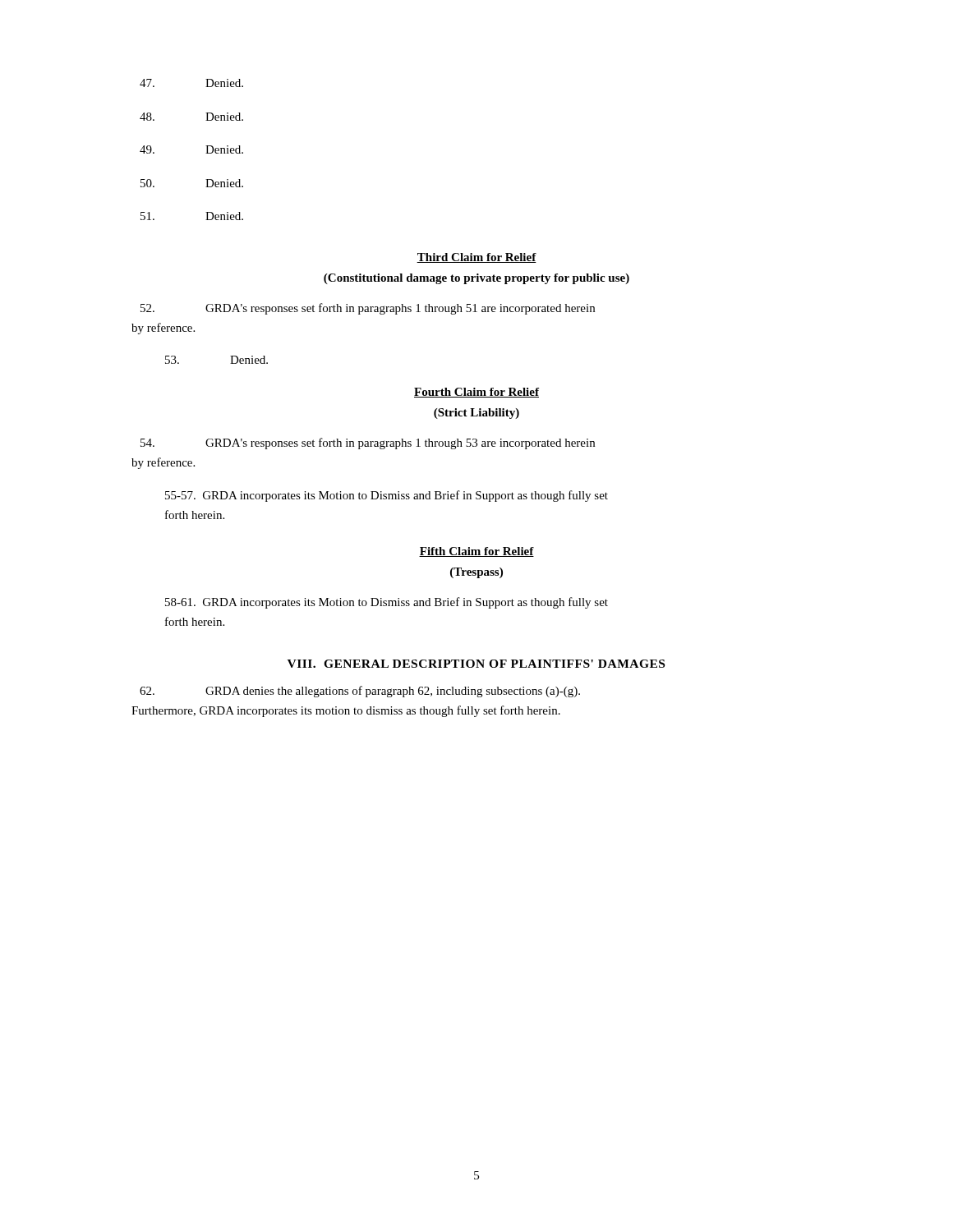The width and height of the screenshot is (953, 1232).
Task: Locate the section header that reads "Fourth Claim for Relief"
Action: 476,392
